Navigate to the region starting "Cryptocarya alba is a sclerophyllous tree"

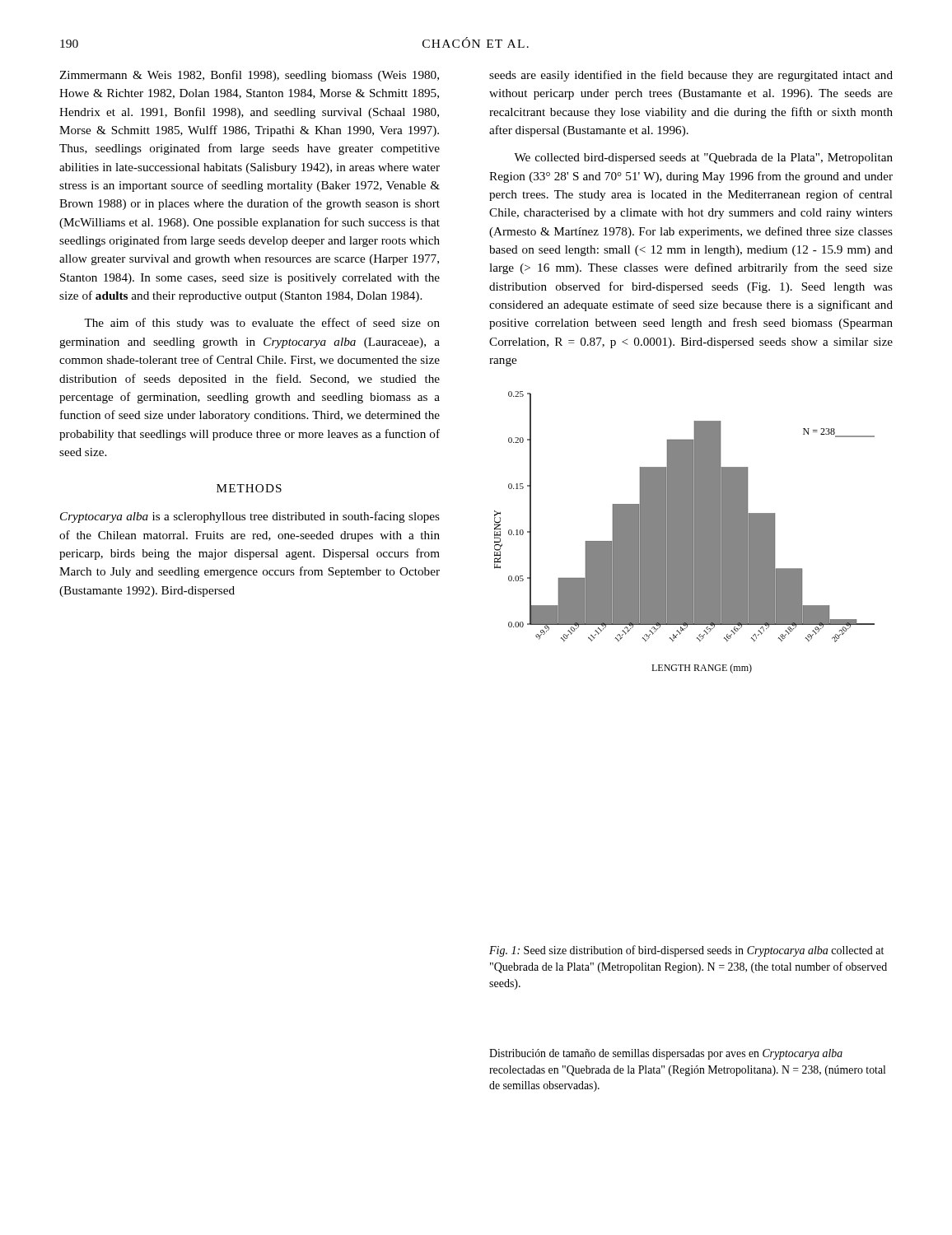pyautogui.click(x=250, y=553)
